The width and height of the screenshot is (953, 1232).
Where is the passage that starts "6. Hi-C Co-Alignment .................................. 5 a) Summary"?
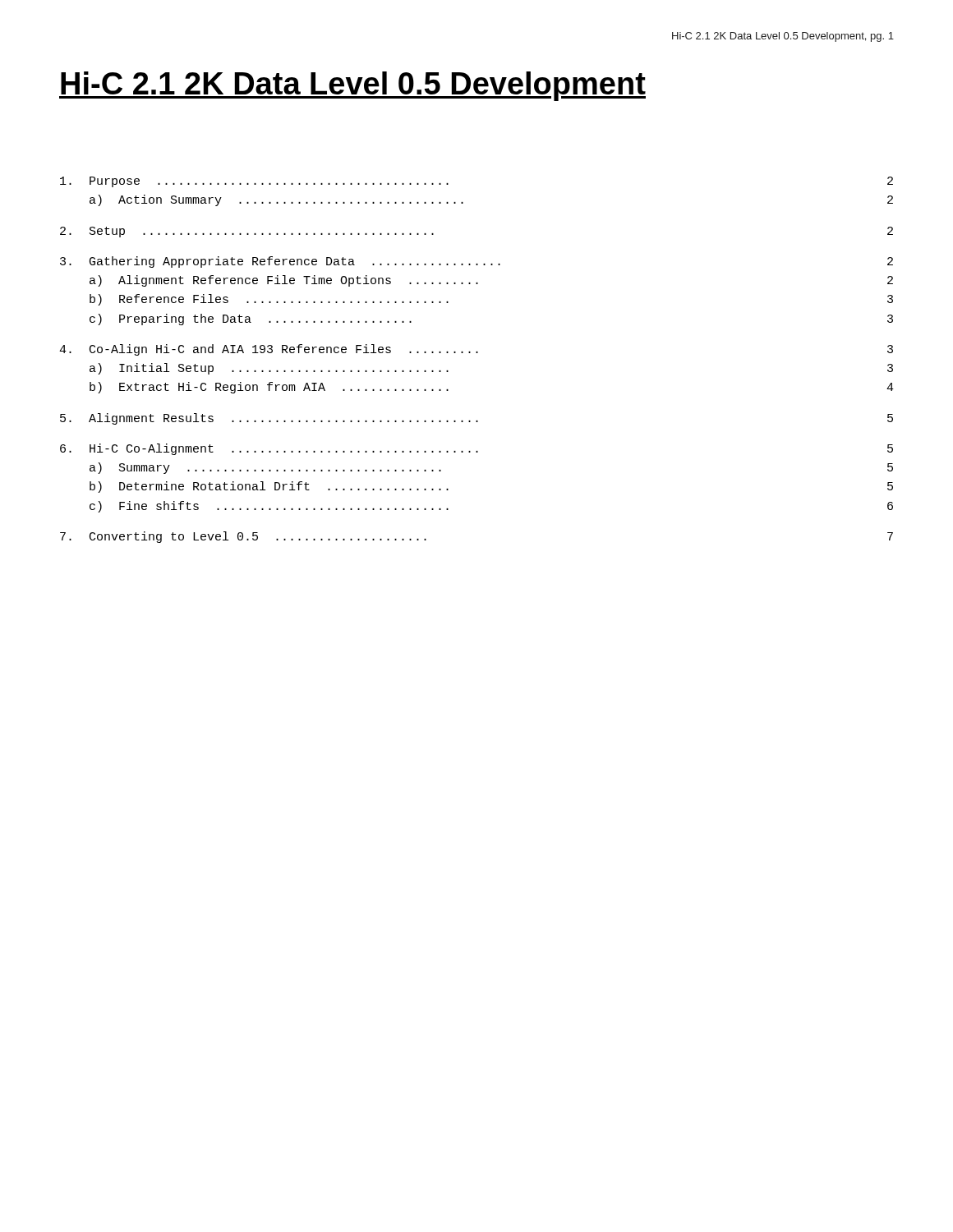click(476, 449)
